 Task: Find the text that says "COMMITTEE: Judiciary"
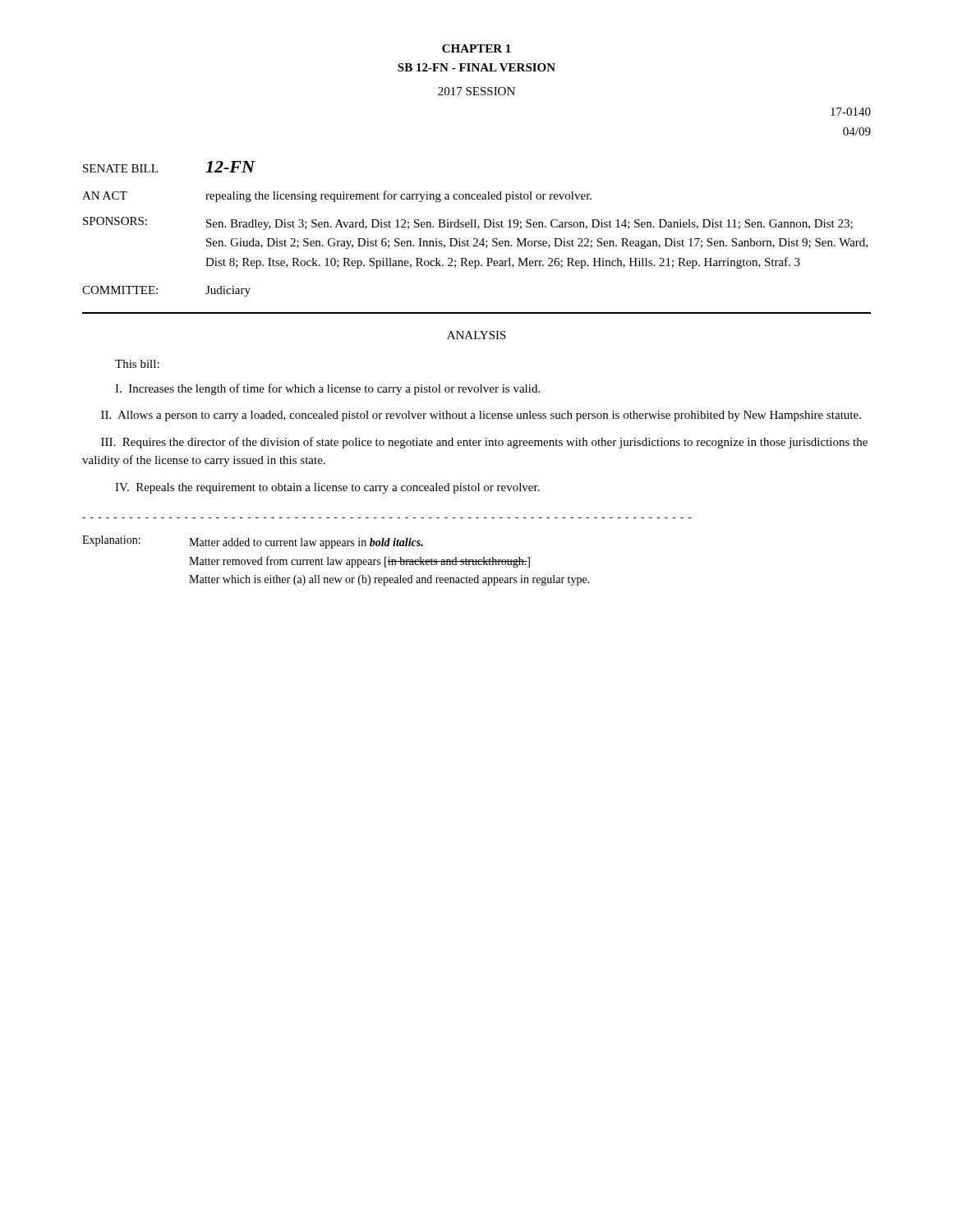(x=166, y=290)
